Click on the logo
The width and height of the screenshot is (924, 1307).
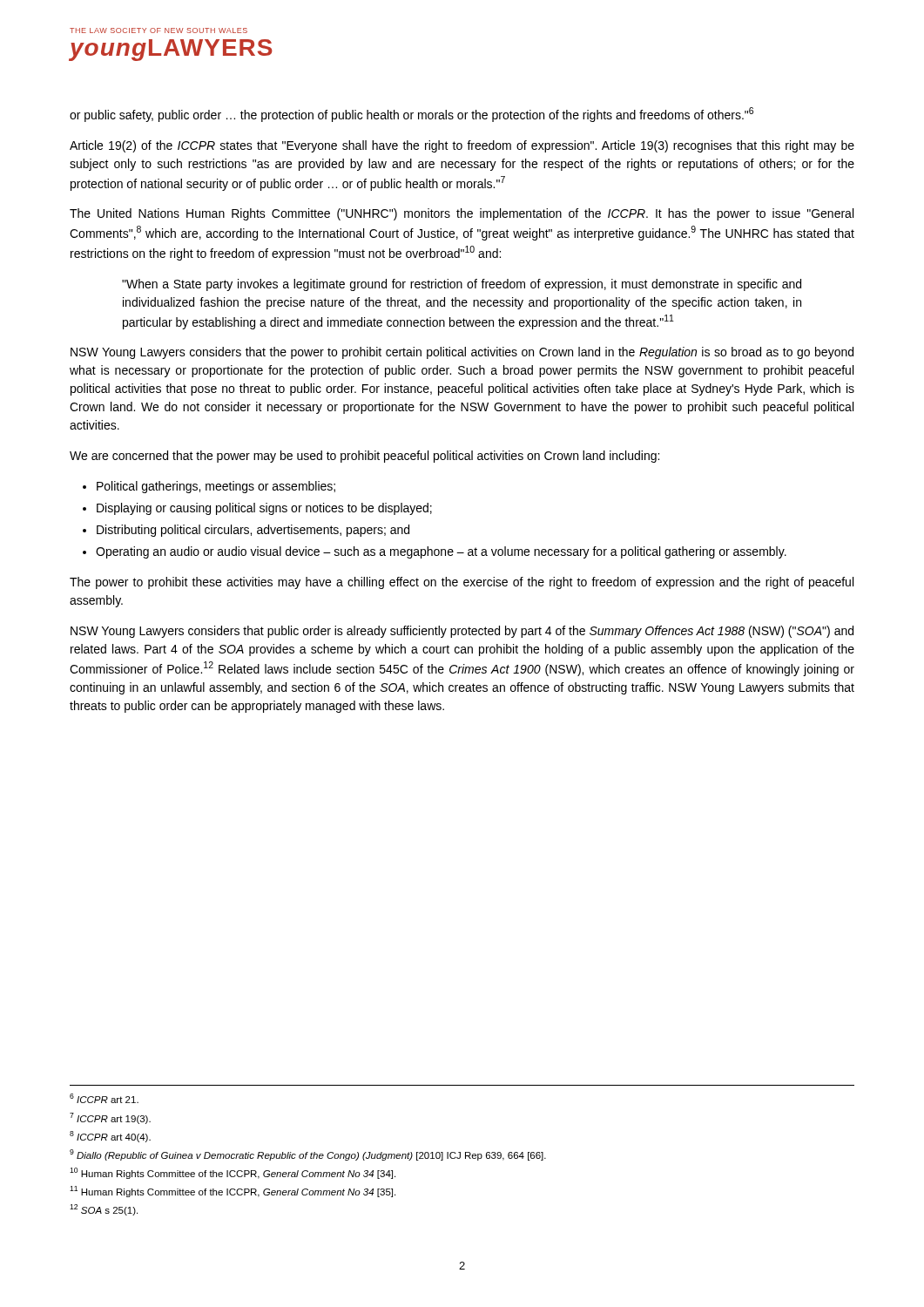172,43
